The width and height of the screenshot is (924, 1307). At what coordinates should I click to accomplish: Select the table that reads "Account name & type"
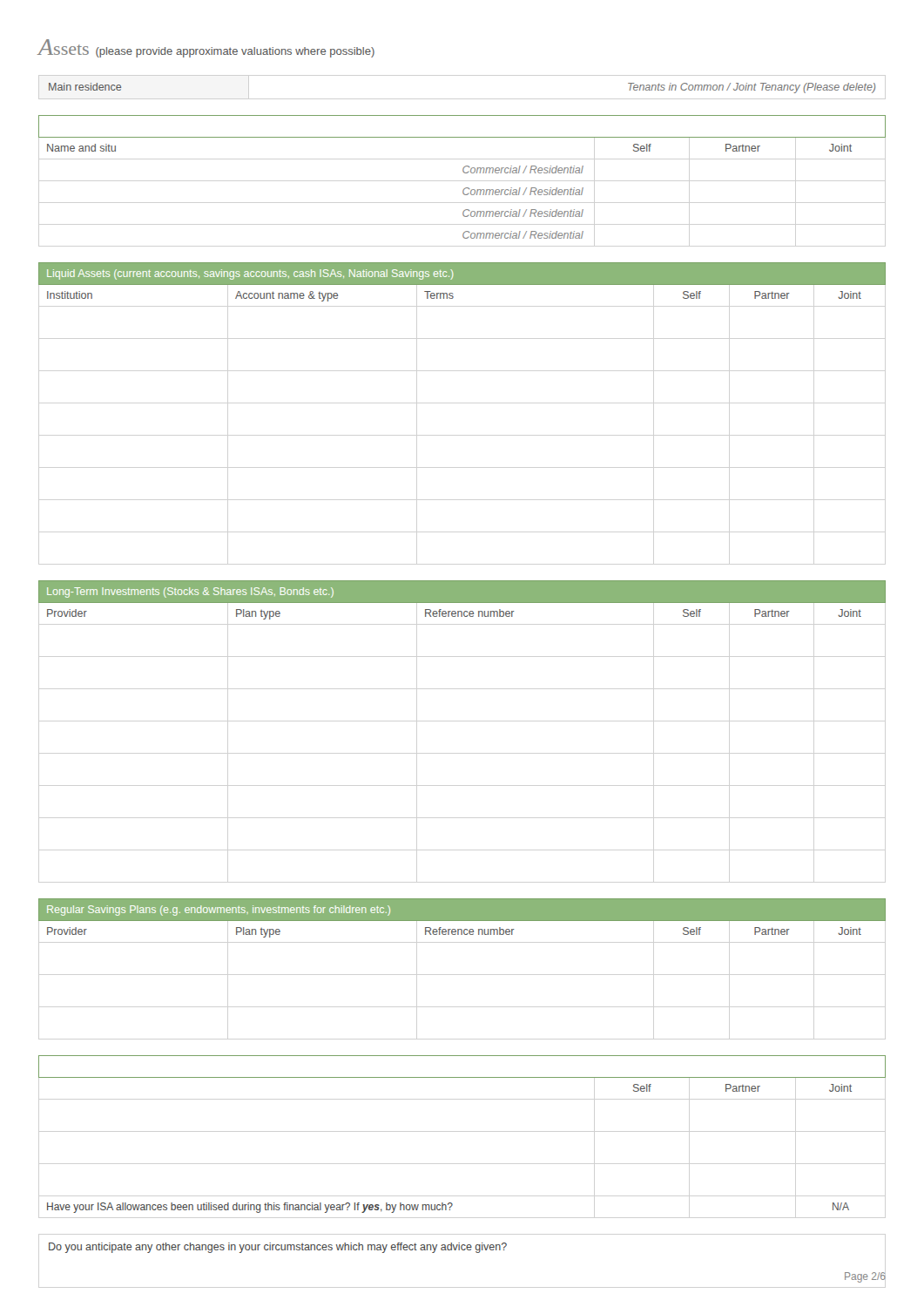(x=462, y=413)
